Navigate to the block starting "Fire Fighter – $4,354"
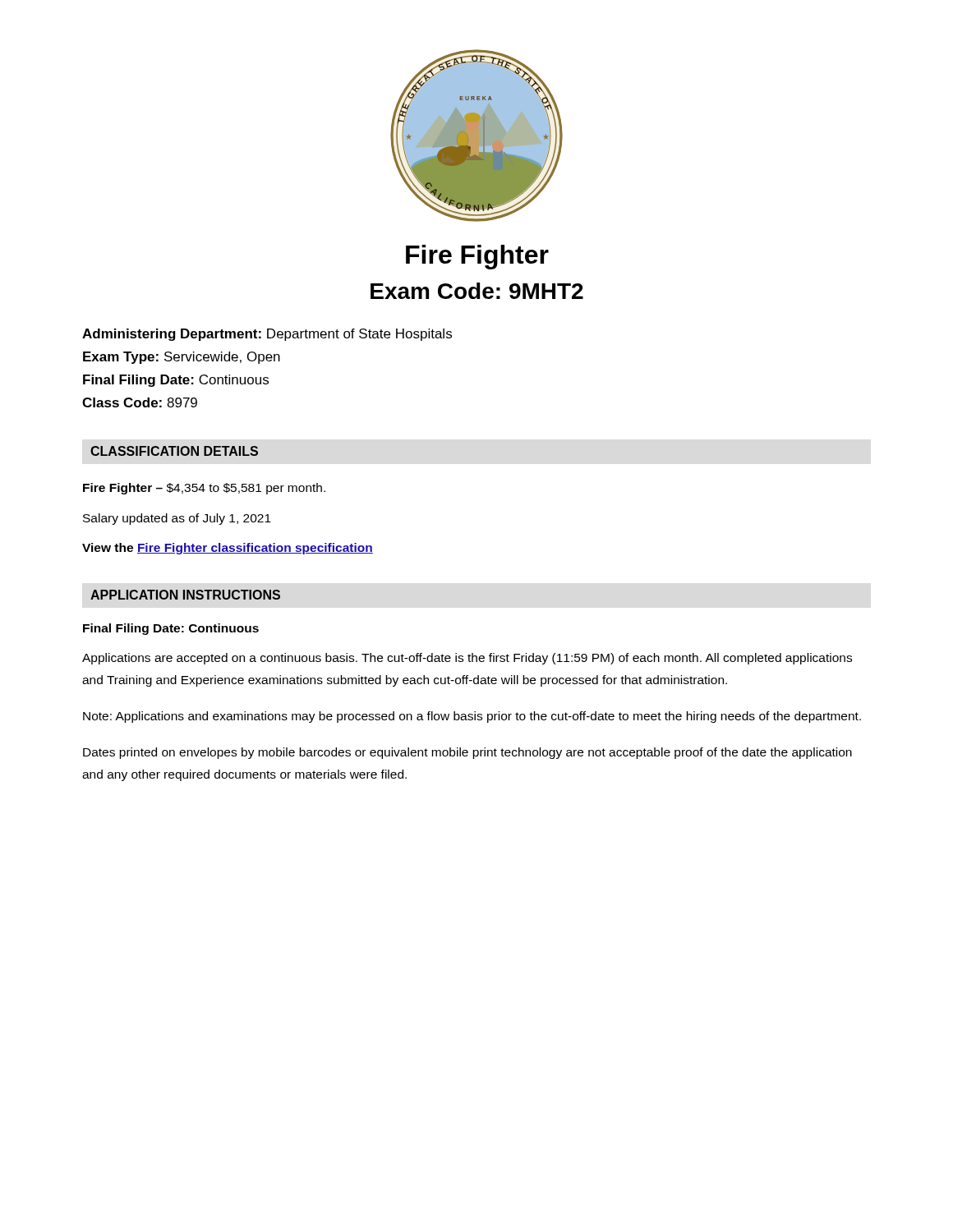This screenshot has width=953, height=1232. click(x=204, y=489)
